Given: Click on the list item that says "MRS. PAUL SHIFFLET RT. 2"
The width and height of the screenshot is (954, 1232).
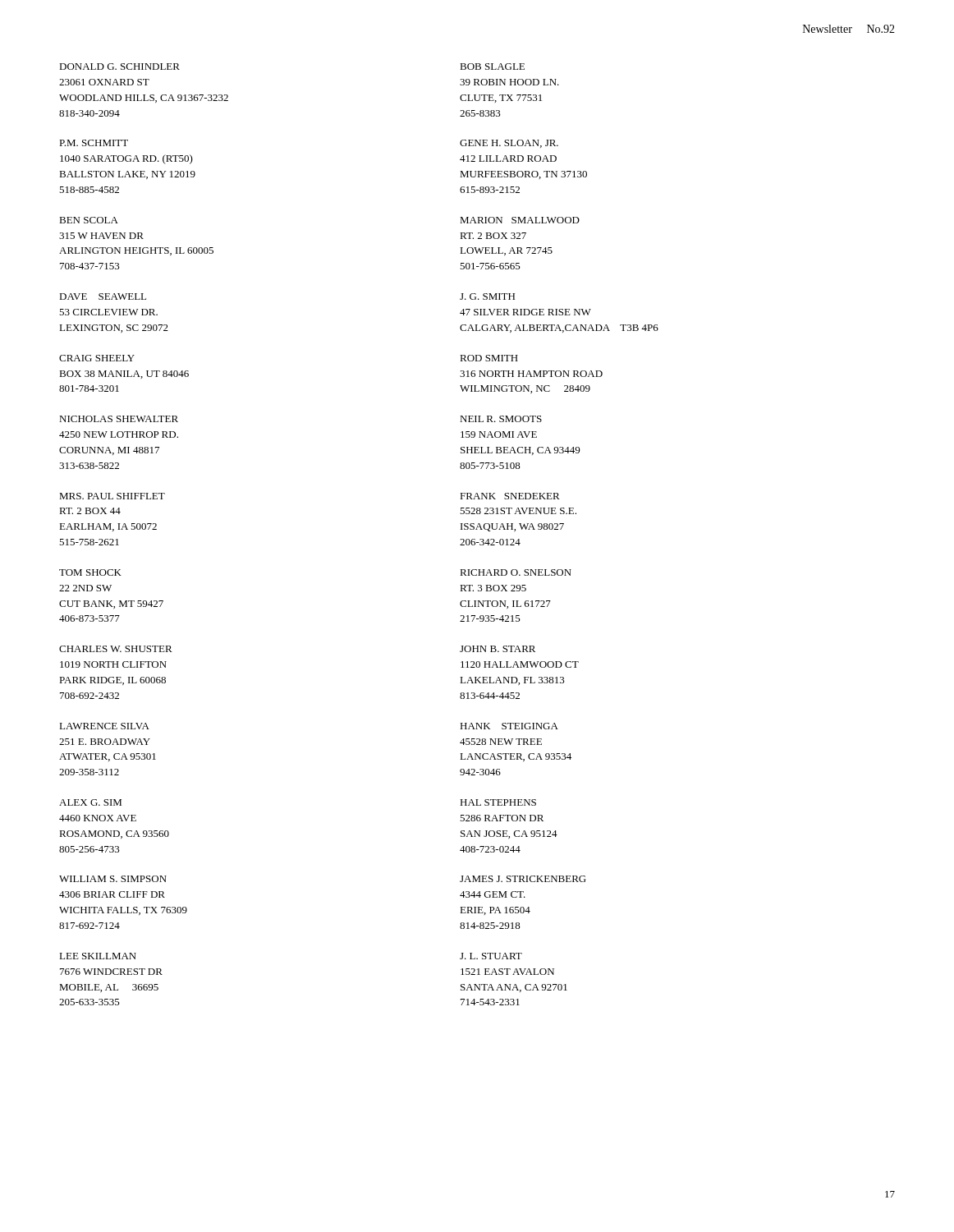Looking at the screenshot, I should point(112,496).
